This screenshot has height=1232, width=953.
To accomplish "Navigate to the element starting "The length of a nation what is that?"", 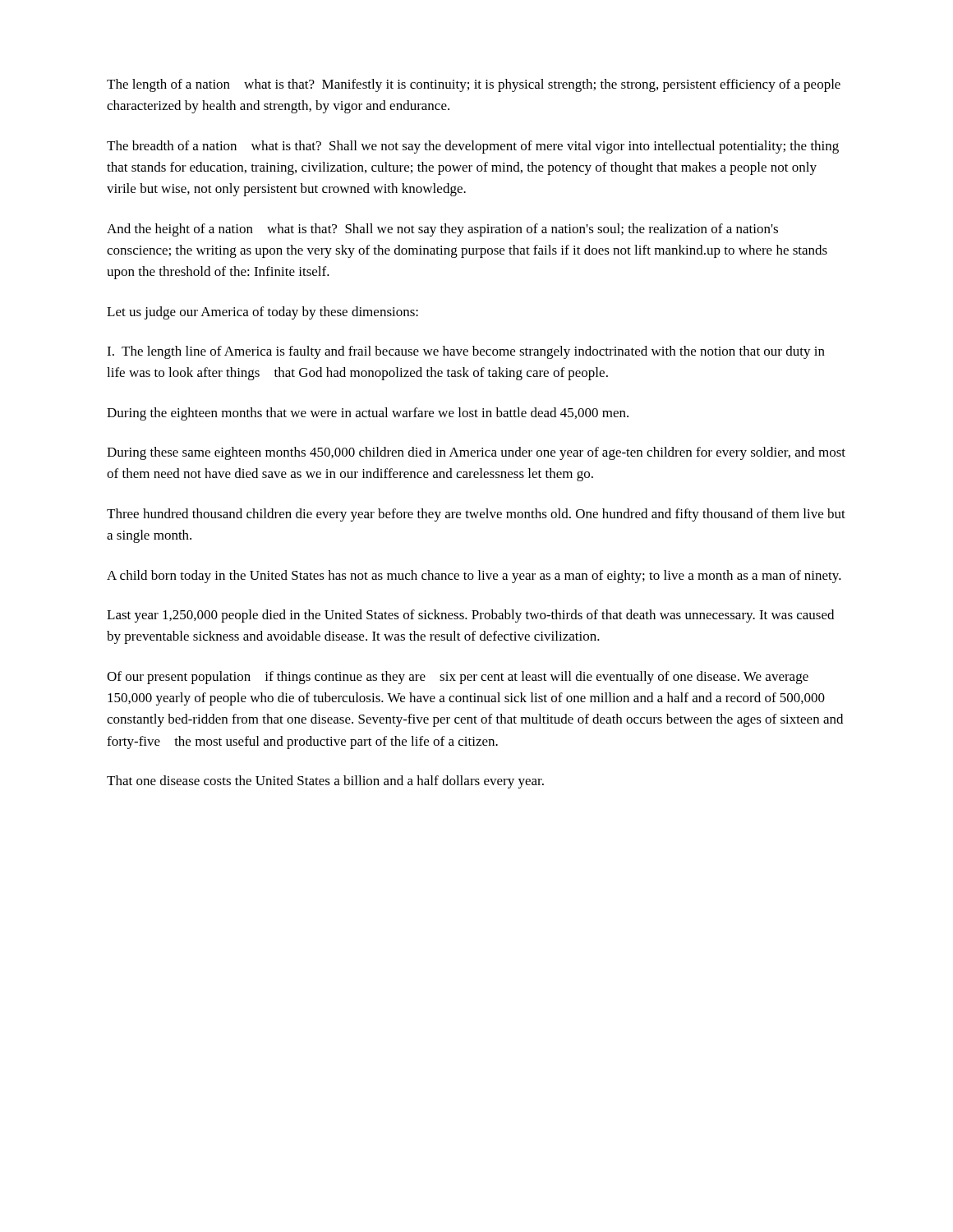I will pyautogui.click(x=474, y=95).
